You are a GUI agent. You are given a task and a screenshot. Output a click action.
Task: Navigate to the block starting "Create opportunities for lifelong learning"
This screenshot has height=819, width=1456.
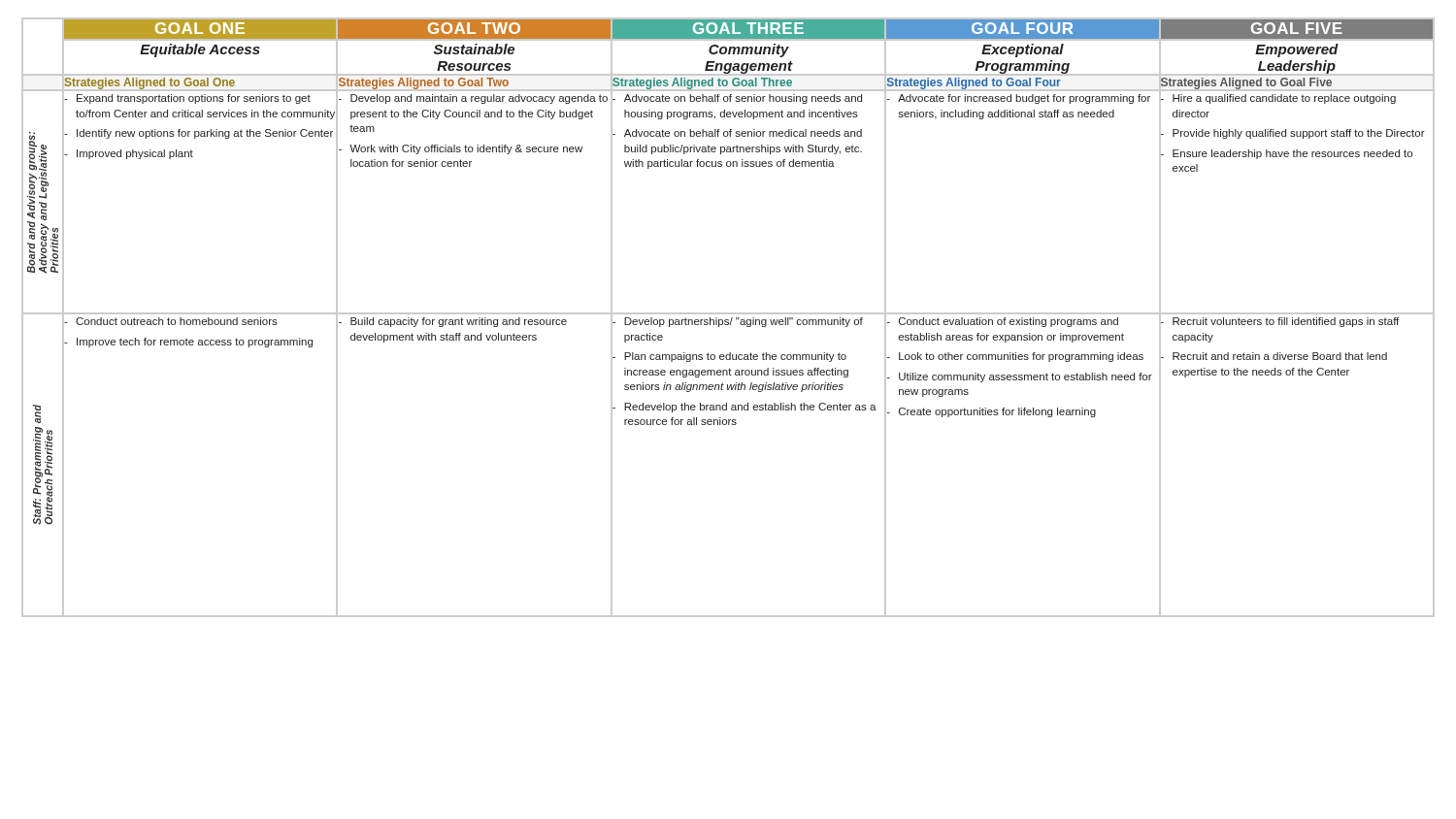pos(997,411)
